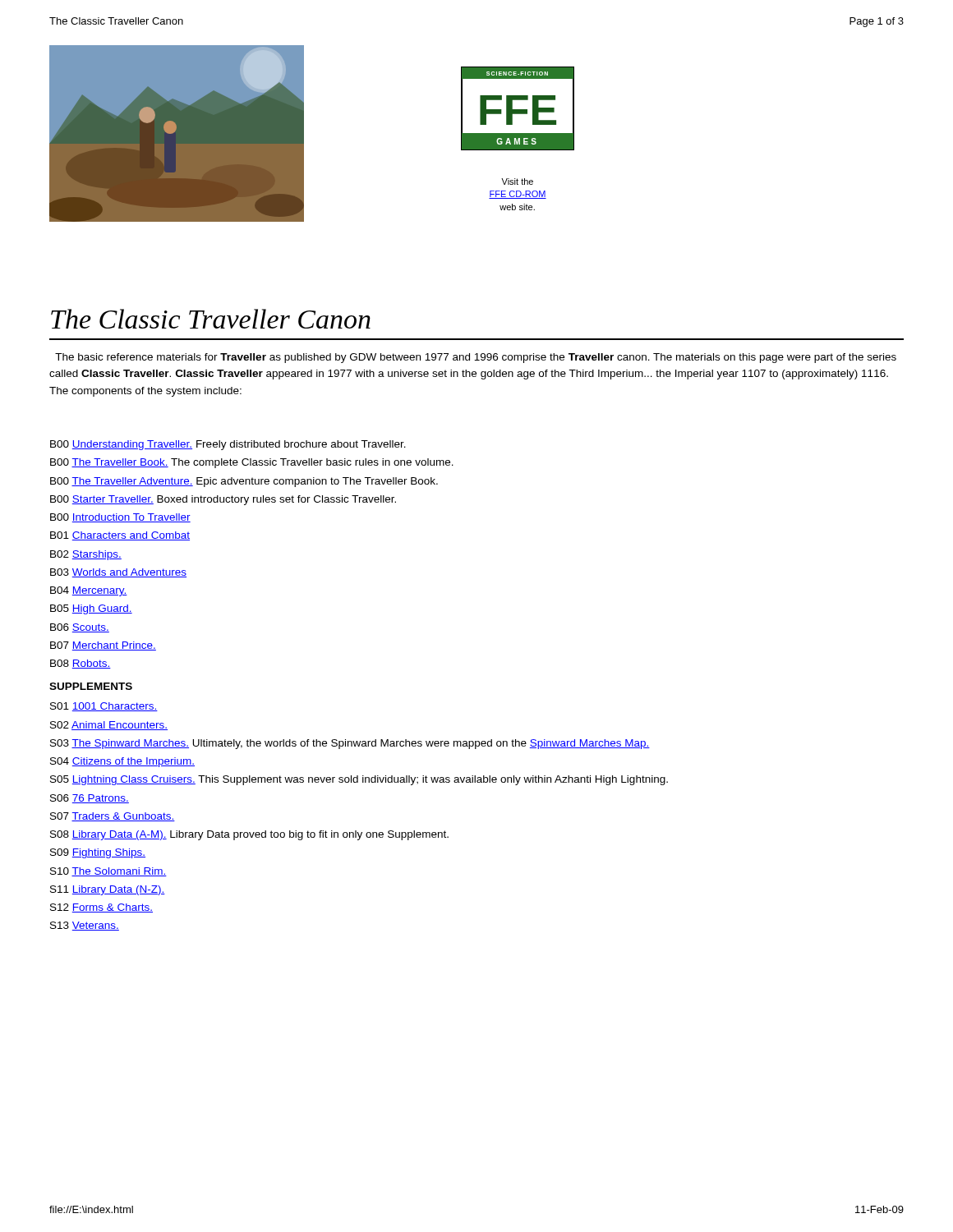Locate the list item containing "S08 Library Data (A-M). Library Data"
Viewport: 953px width, 1232px height.
pos(249,834)
